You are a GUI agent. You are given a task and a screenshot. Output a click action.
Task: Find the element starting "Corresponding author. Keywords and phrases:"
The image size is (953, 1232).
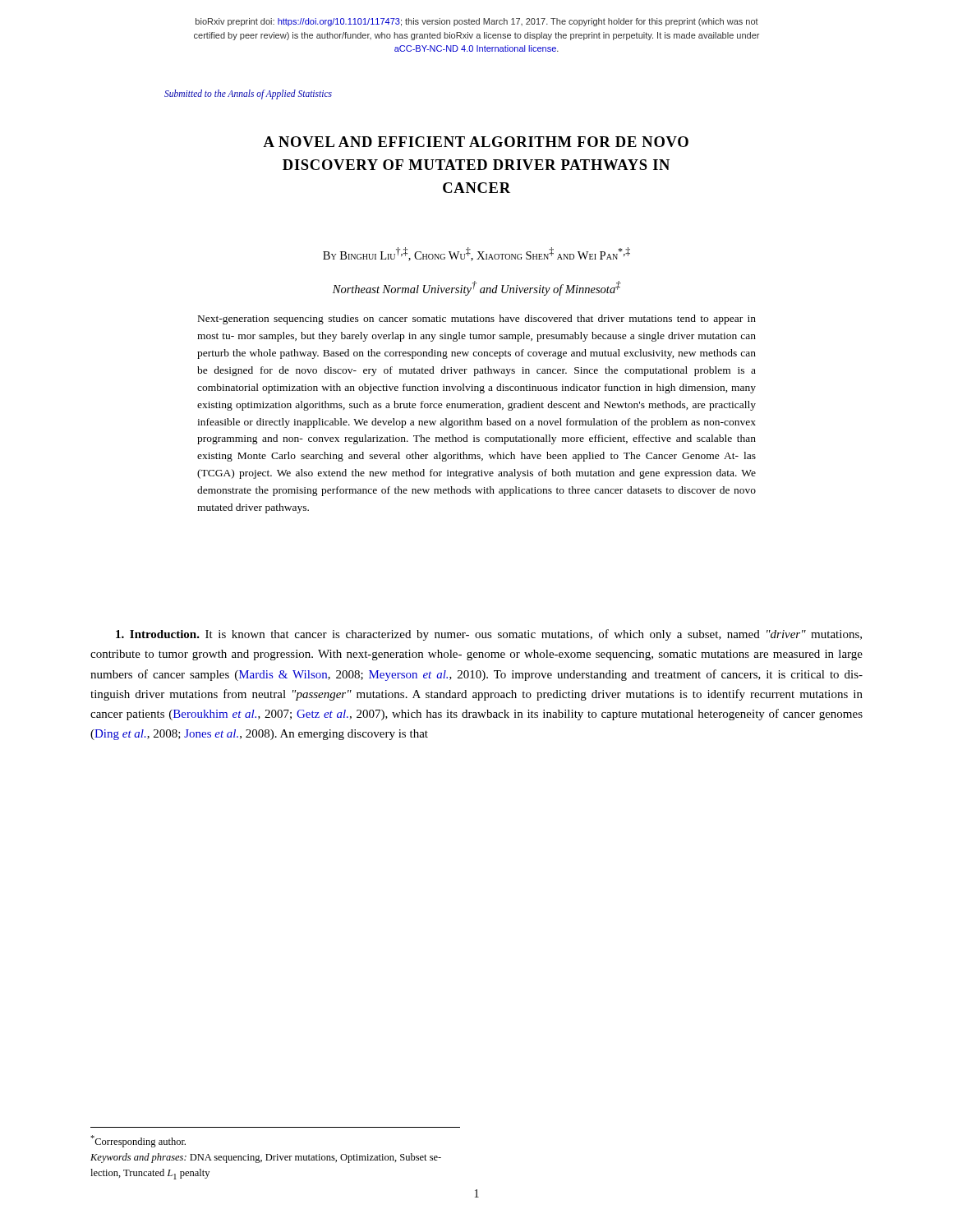266,1157
